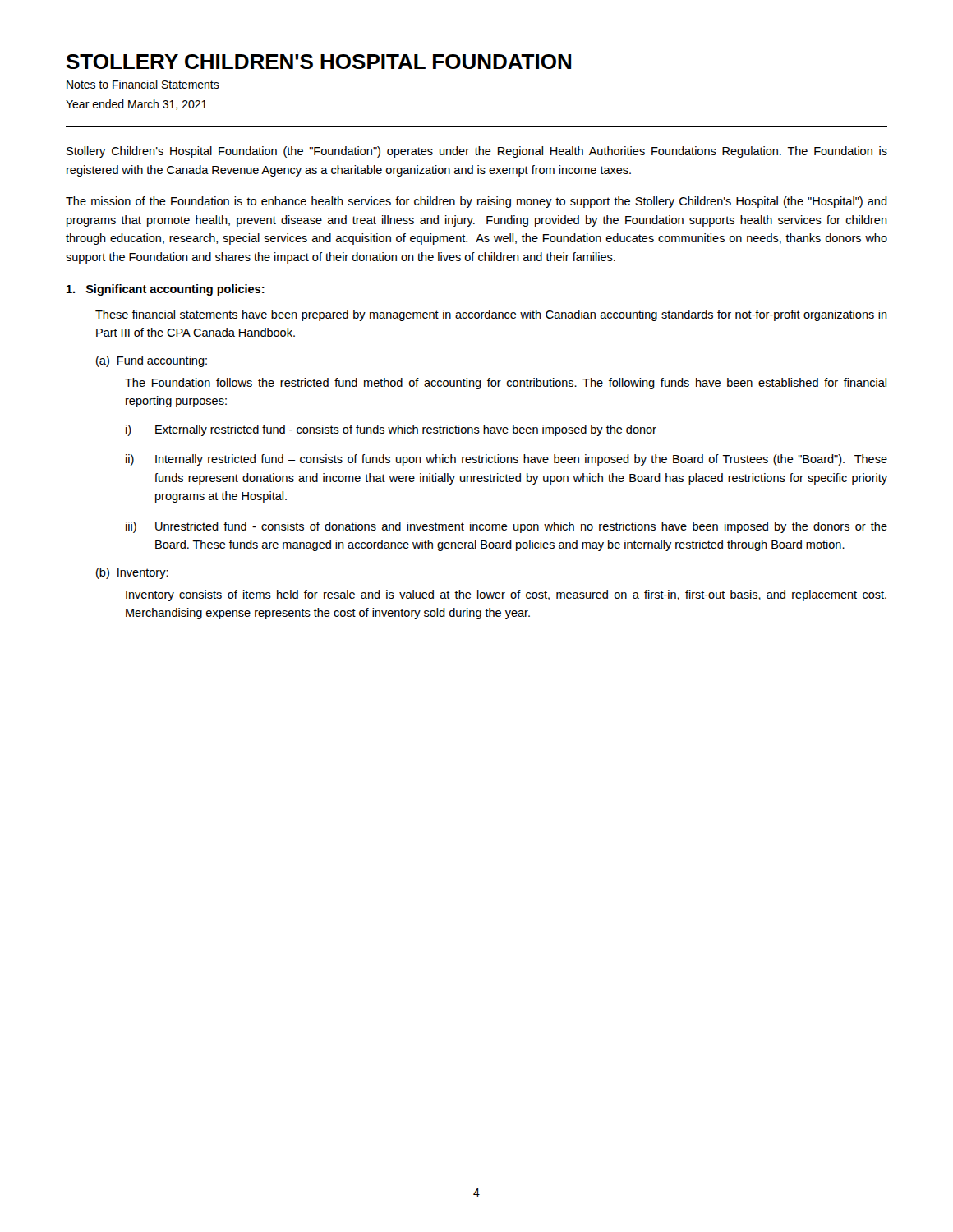
Task: Click on the text block starting "ii) Internally restricted fund – consists"
Action: (506, 478)
